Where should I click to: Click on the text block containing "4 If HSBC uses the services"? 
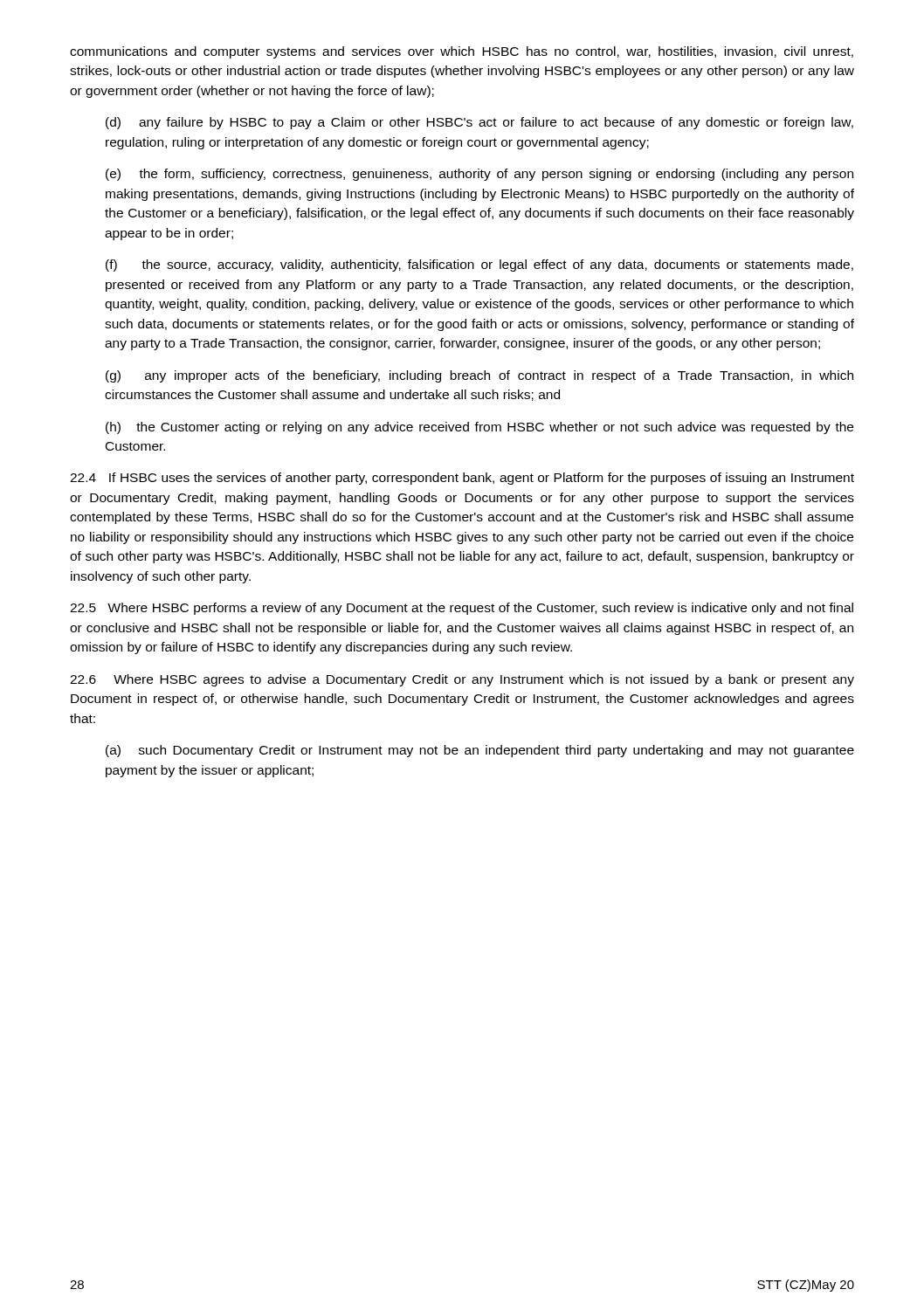tap(462, 527)
